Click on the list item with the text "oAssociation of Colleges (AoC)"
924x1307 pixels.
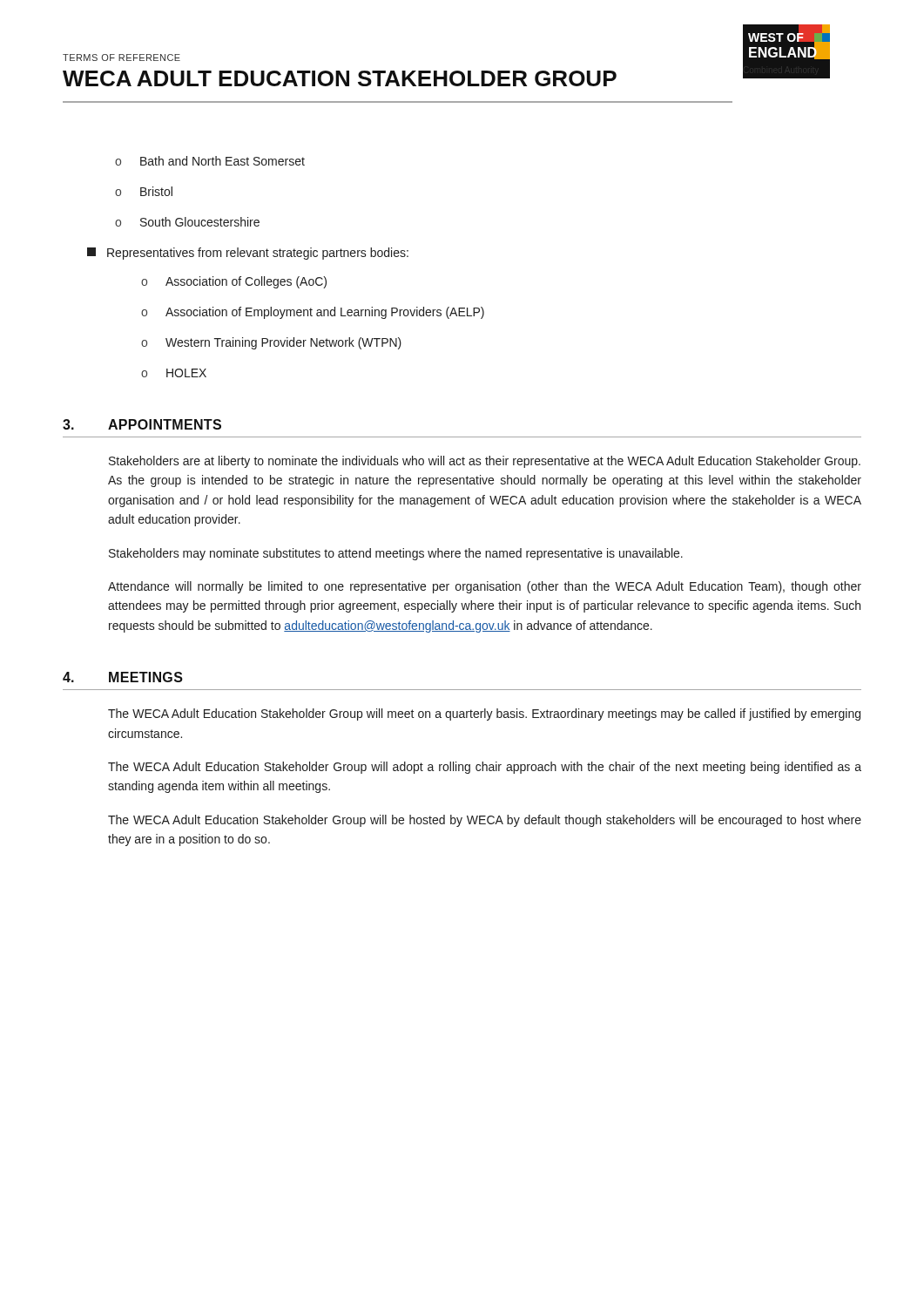click(x=234, y=282)
